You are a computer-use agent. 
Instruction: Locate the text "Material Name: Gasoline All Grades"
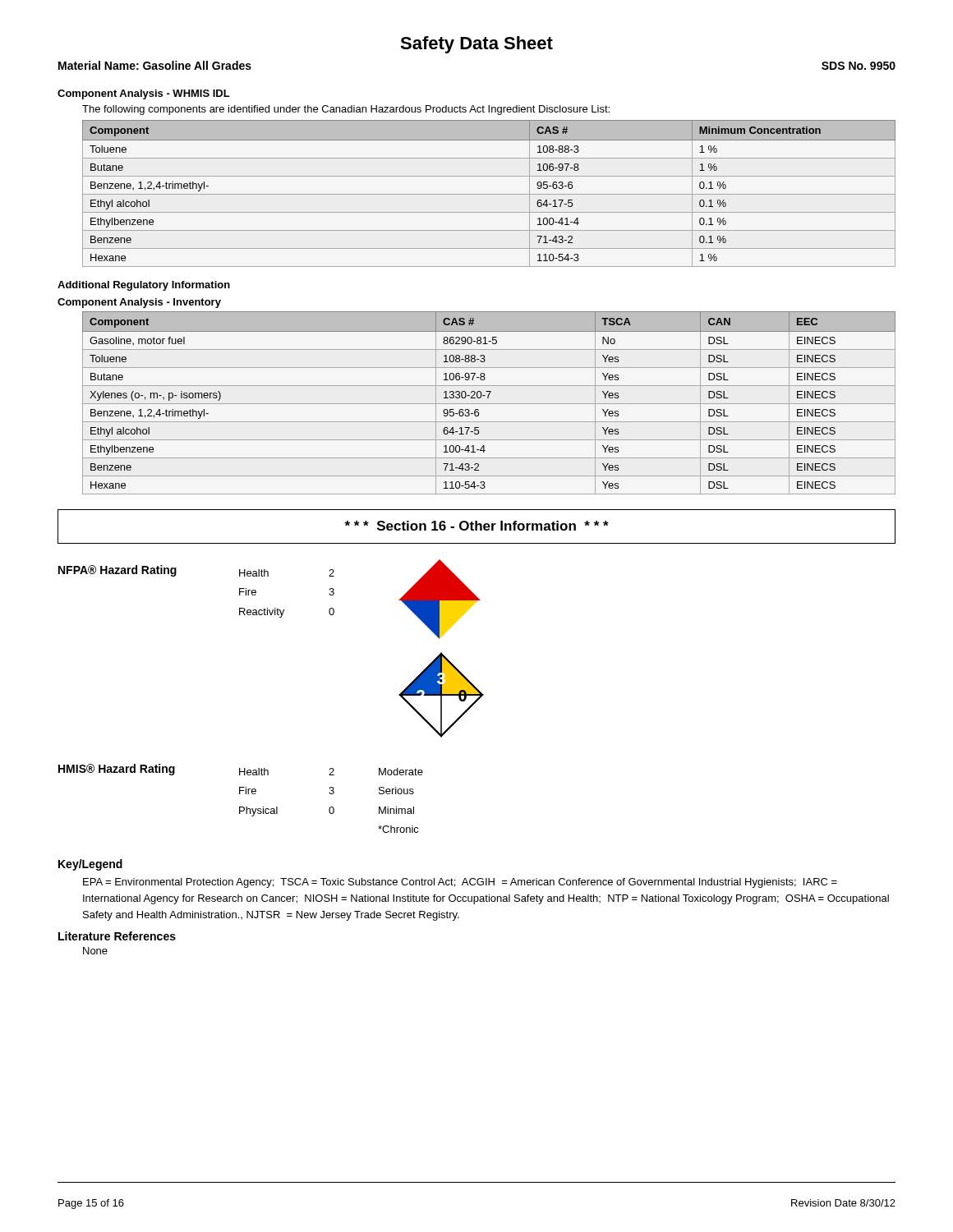[x=154, y=66]
